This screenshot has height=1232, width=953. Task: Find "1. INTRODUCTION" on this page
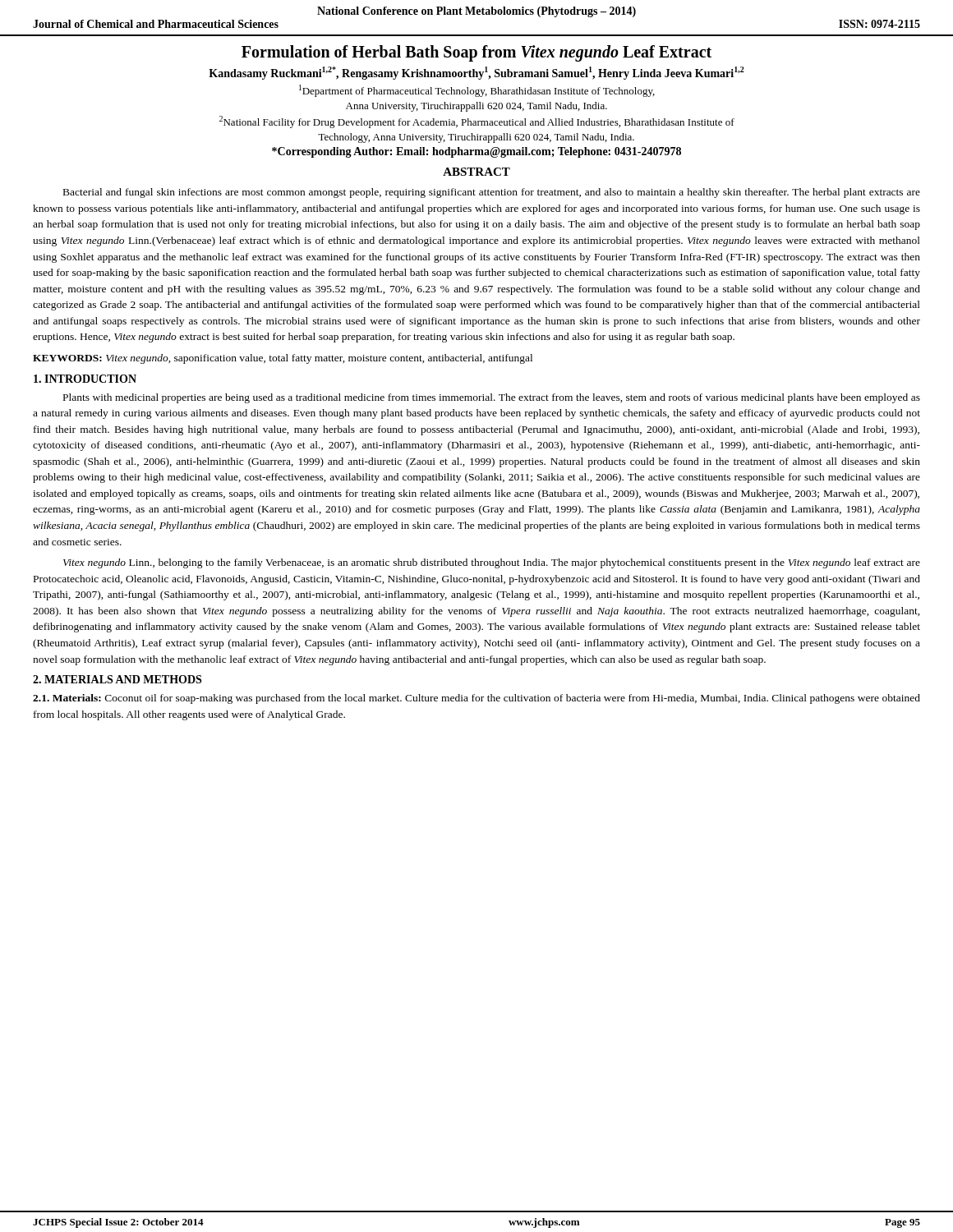pyautogui.click(x=85, y=379)
